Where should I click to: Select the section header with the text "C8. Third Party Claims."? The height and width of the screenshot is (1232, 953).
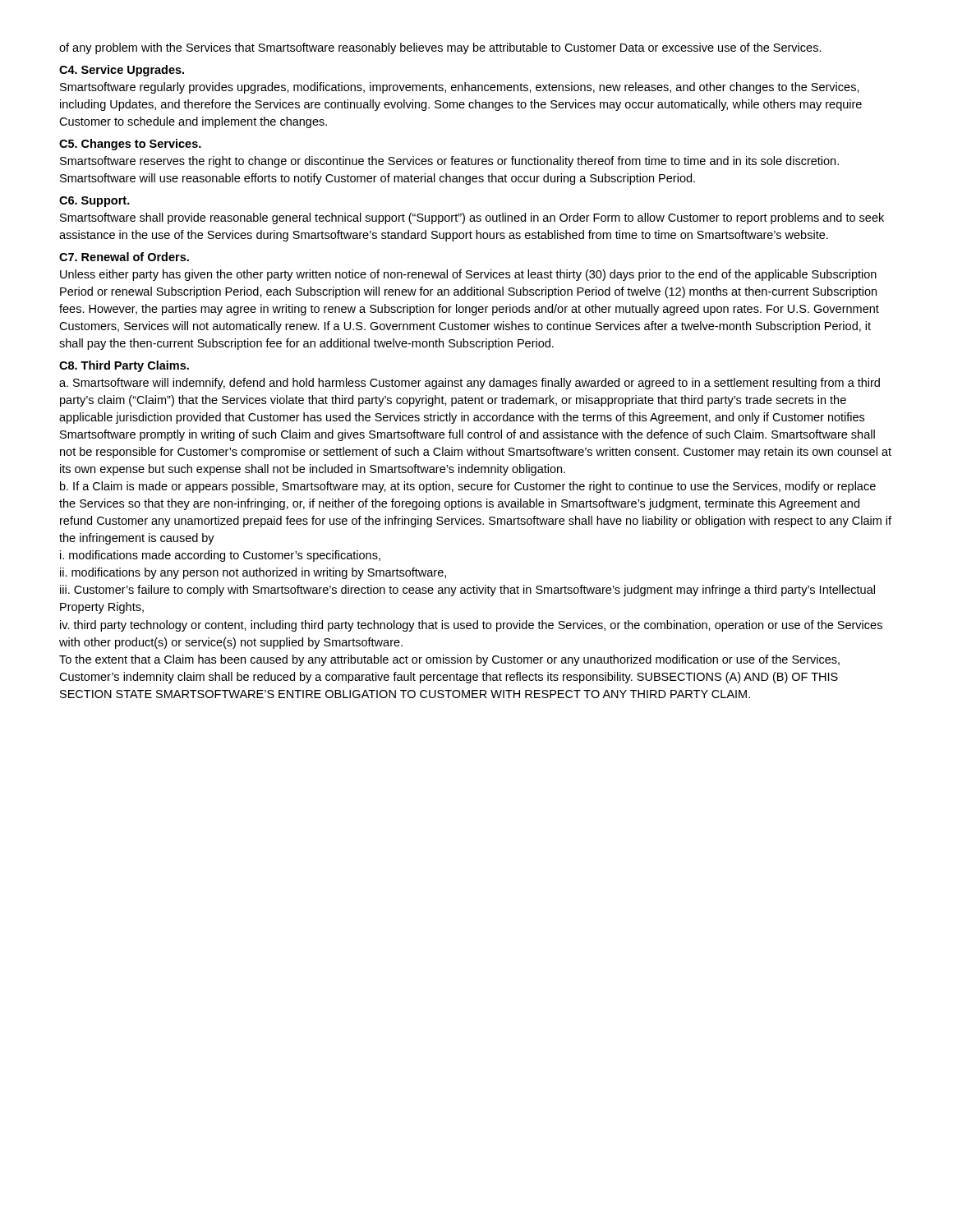[x=124, y=366]
